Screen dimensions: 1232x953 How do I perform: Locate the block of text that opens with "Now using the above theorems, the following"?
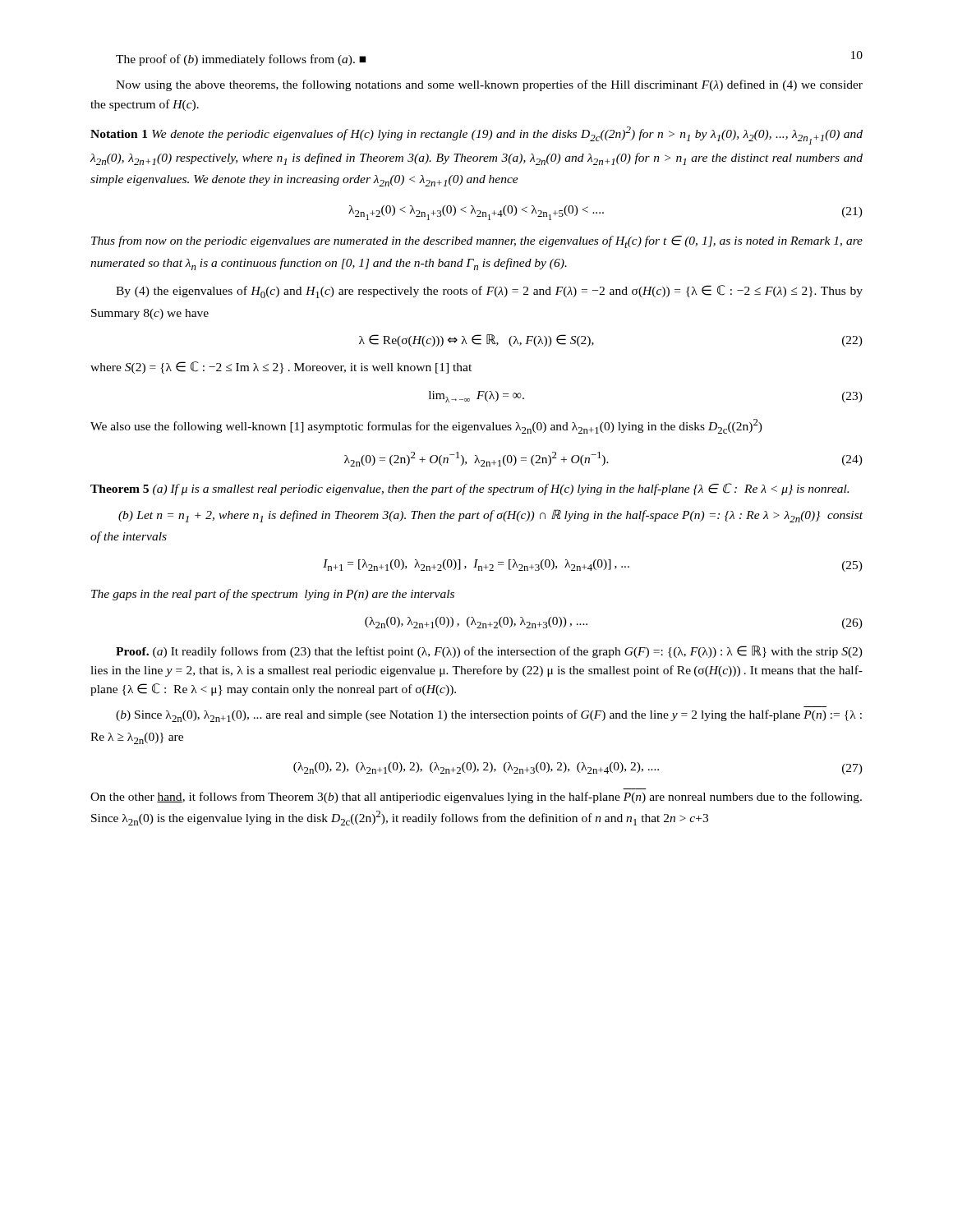476,94
